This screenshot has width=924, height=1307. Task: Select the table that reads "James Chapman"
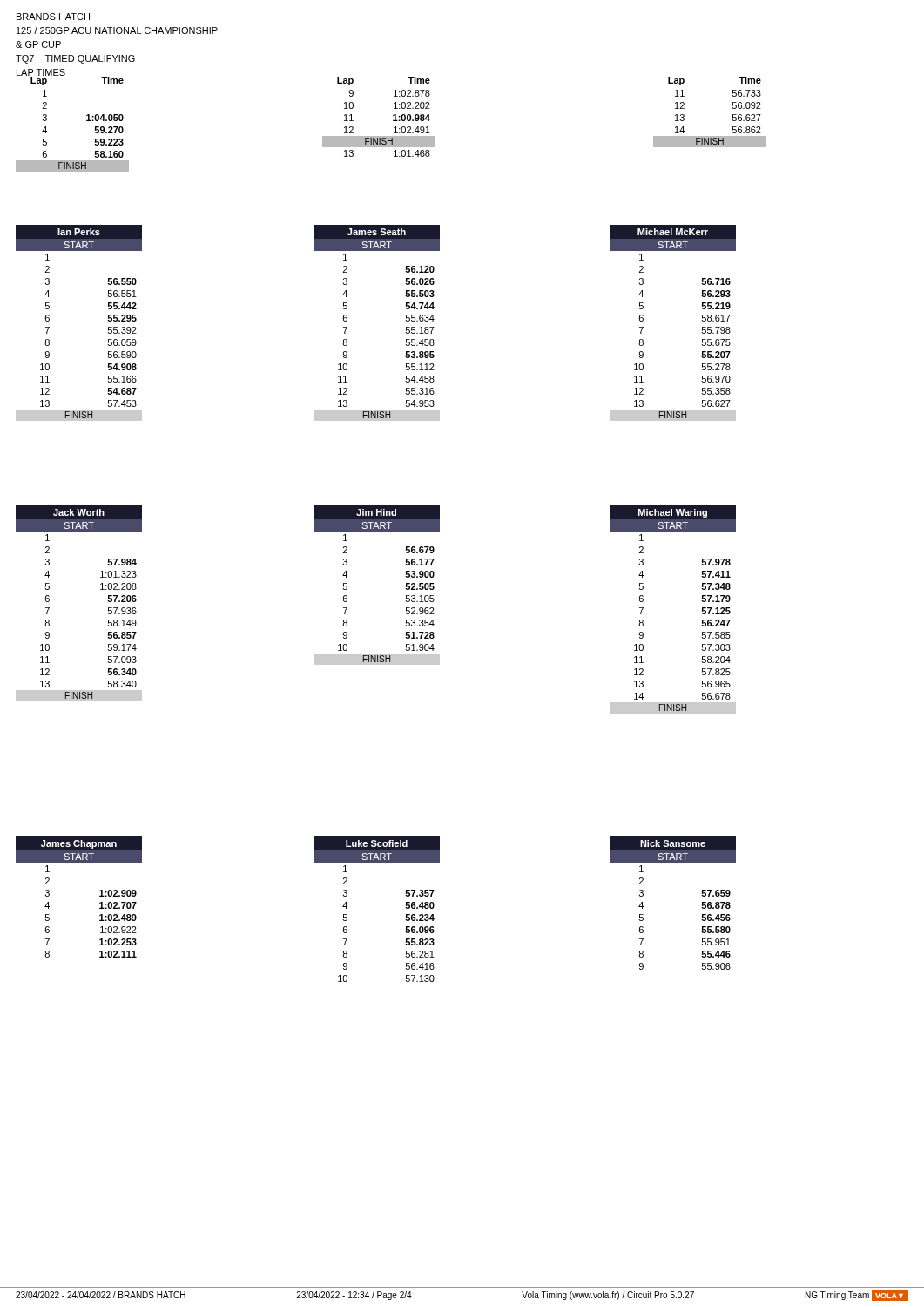pyautogui.click(x=79, y=898)
